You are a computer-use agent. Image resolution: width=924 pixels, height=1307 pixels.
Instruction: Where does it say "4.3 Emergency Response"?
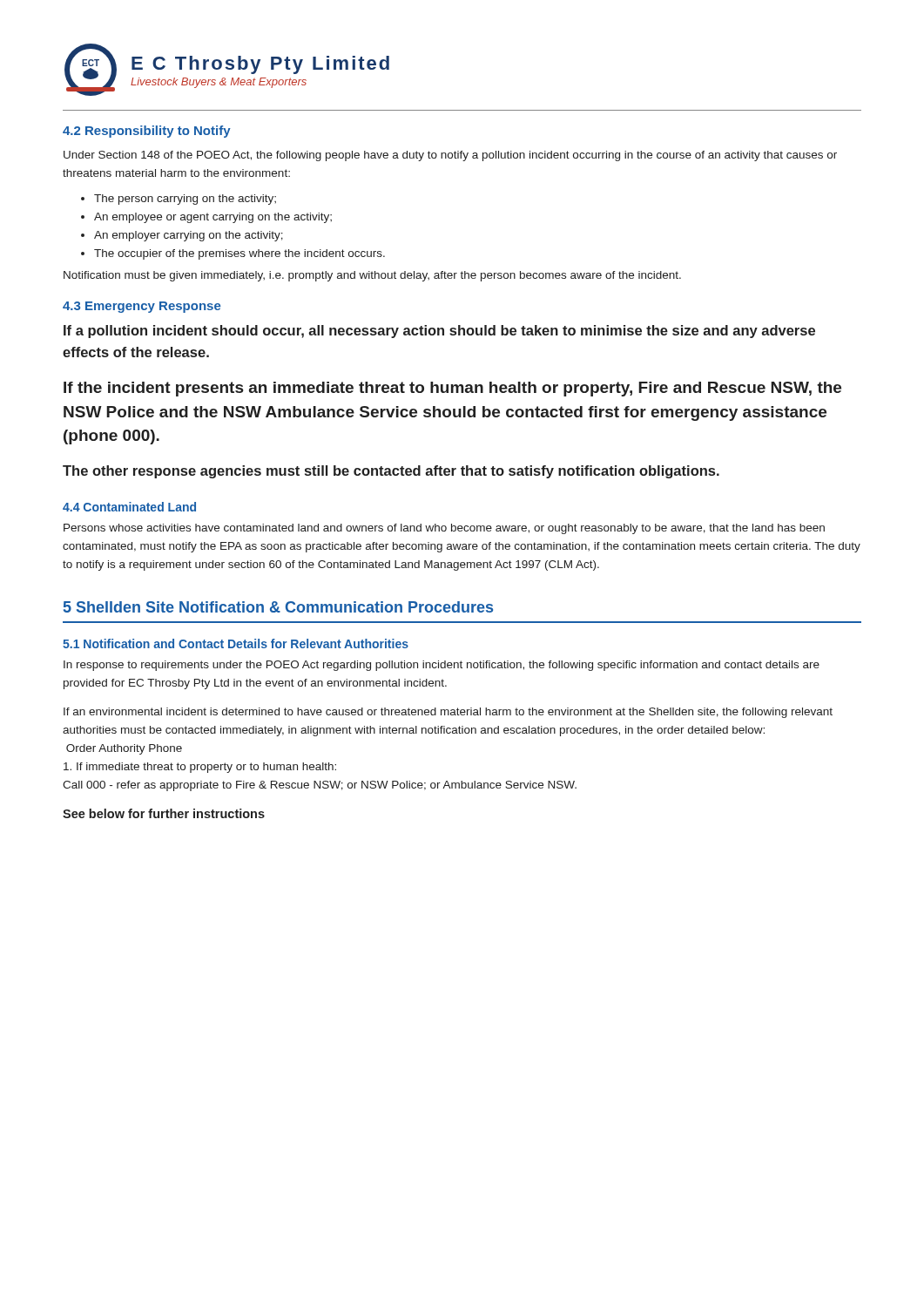142,306
